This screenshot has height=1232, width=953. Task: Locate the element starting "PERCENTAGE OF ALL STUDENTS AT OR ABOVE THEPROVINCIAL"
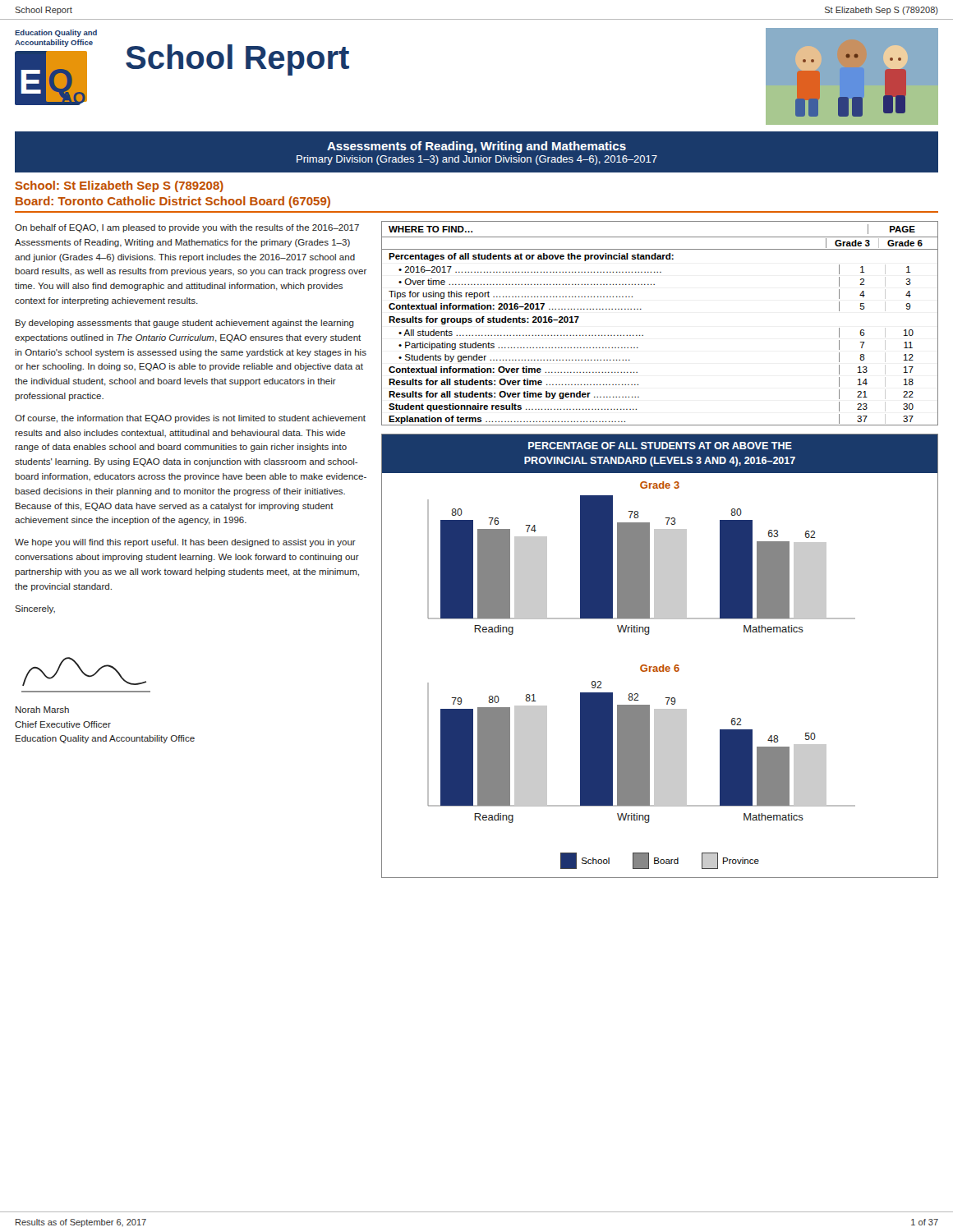coord(660,453)
